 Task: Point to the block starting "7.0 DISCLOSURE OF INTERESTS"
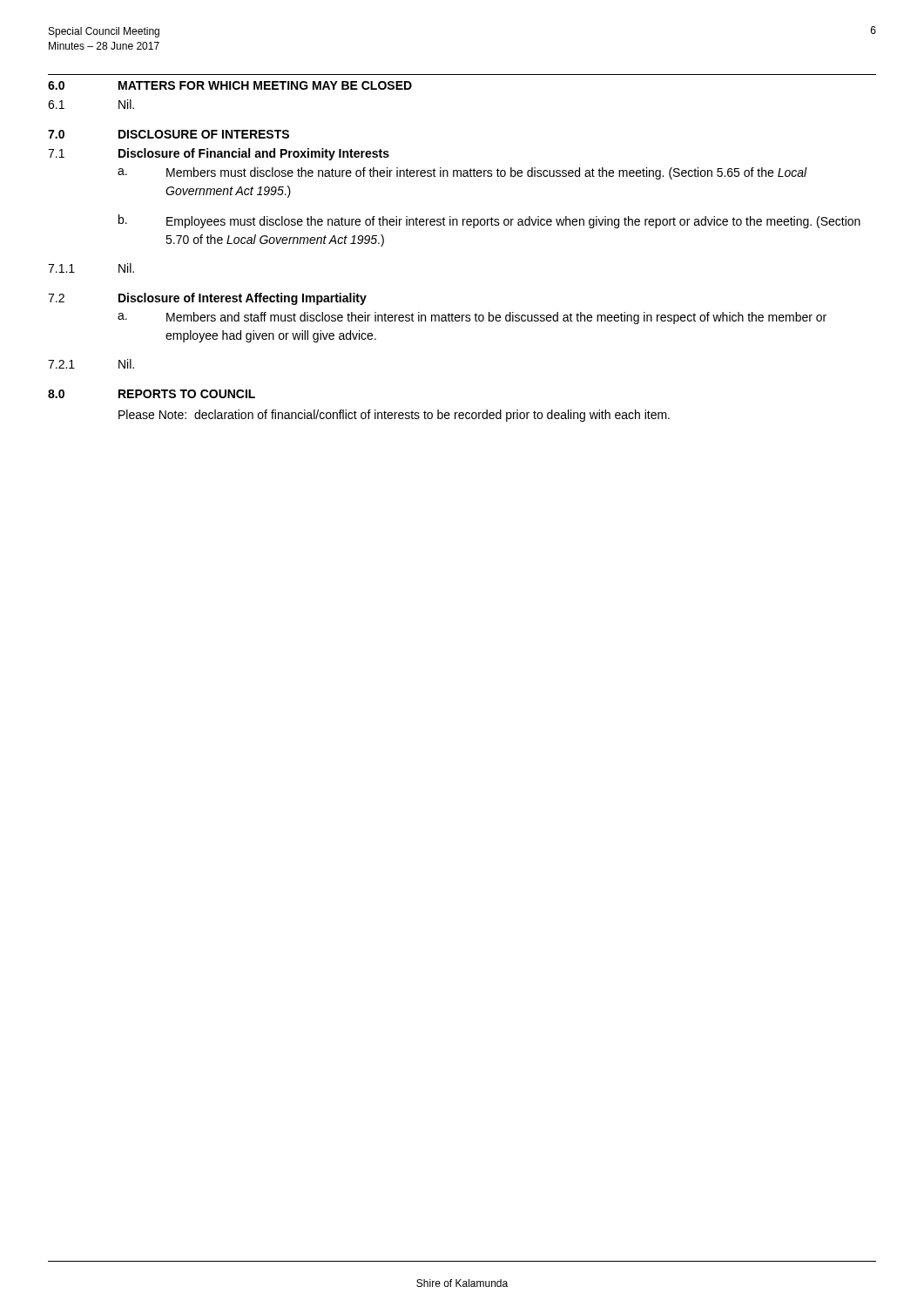[x=169, y=134]
